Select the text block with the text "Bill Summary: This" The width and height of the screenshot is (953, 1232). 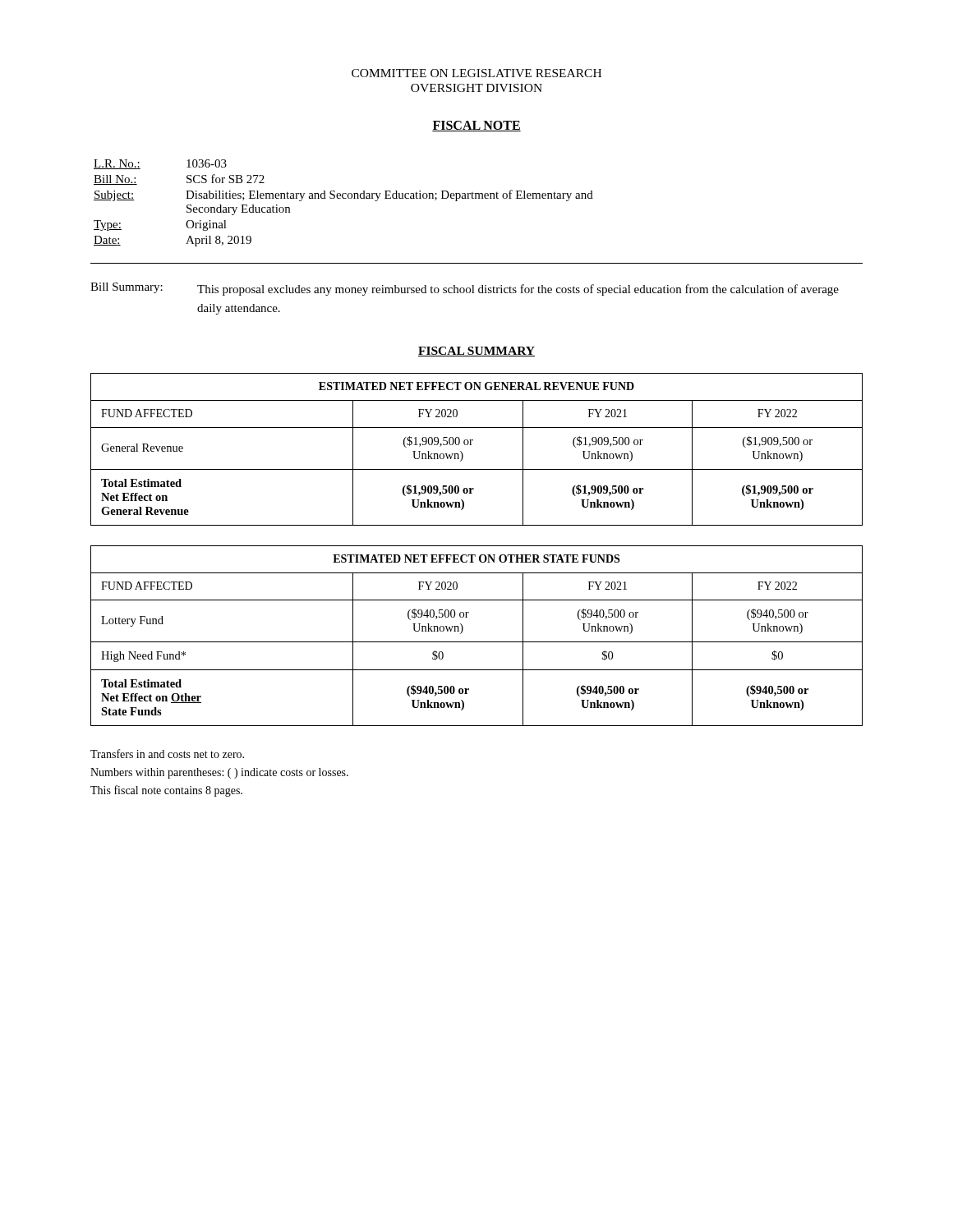pos(476,299)
